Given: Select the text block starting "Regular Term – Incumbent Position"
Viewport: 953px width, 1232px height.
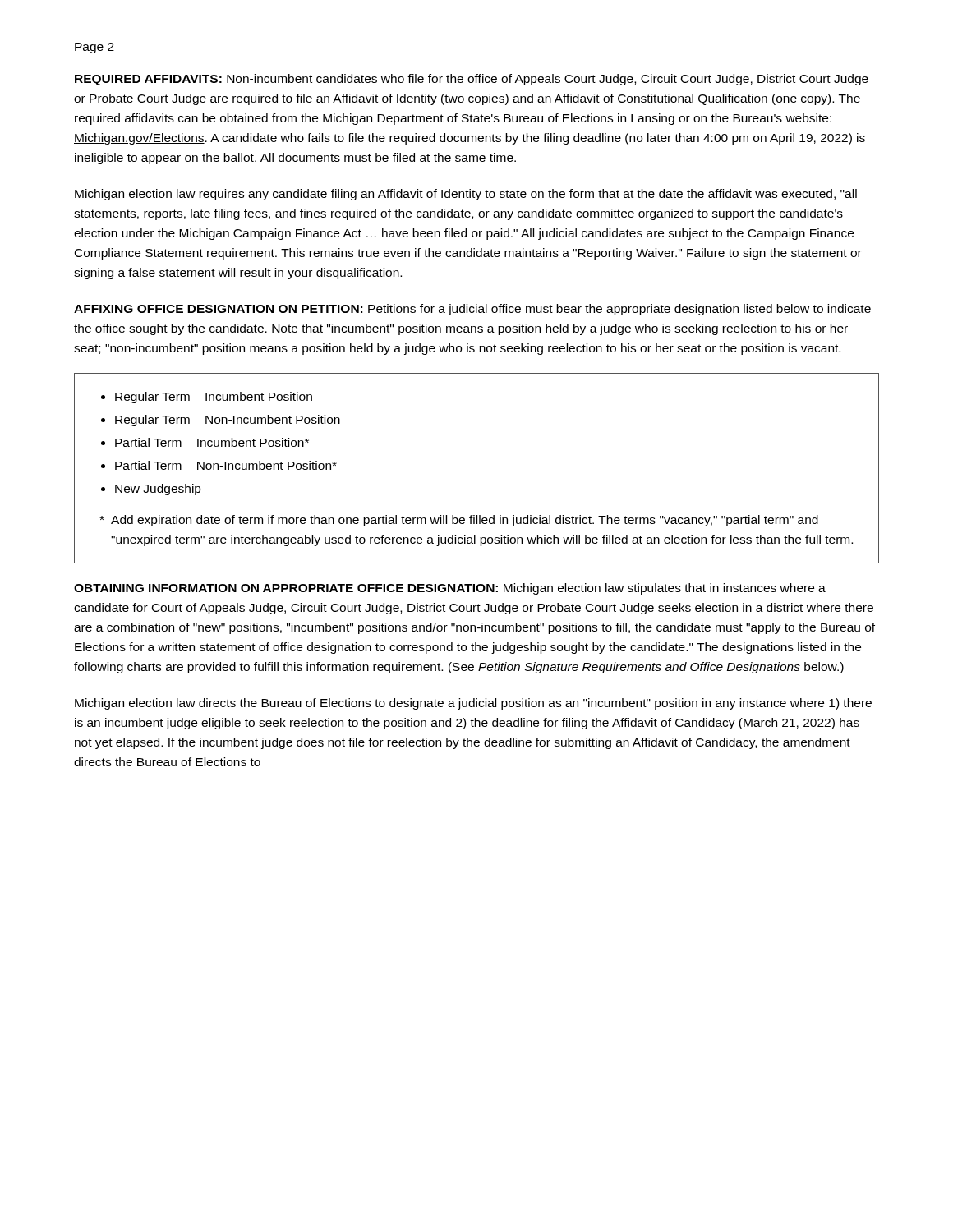Looking at the screenshot, I should point(214,396).
